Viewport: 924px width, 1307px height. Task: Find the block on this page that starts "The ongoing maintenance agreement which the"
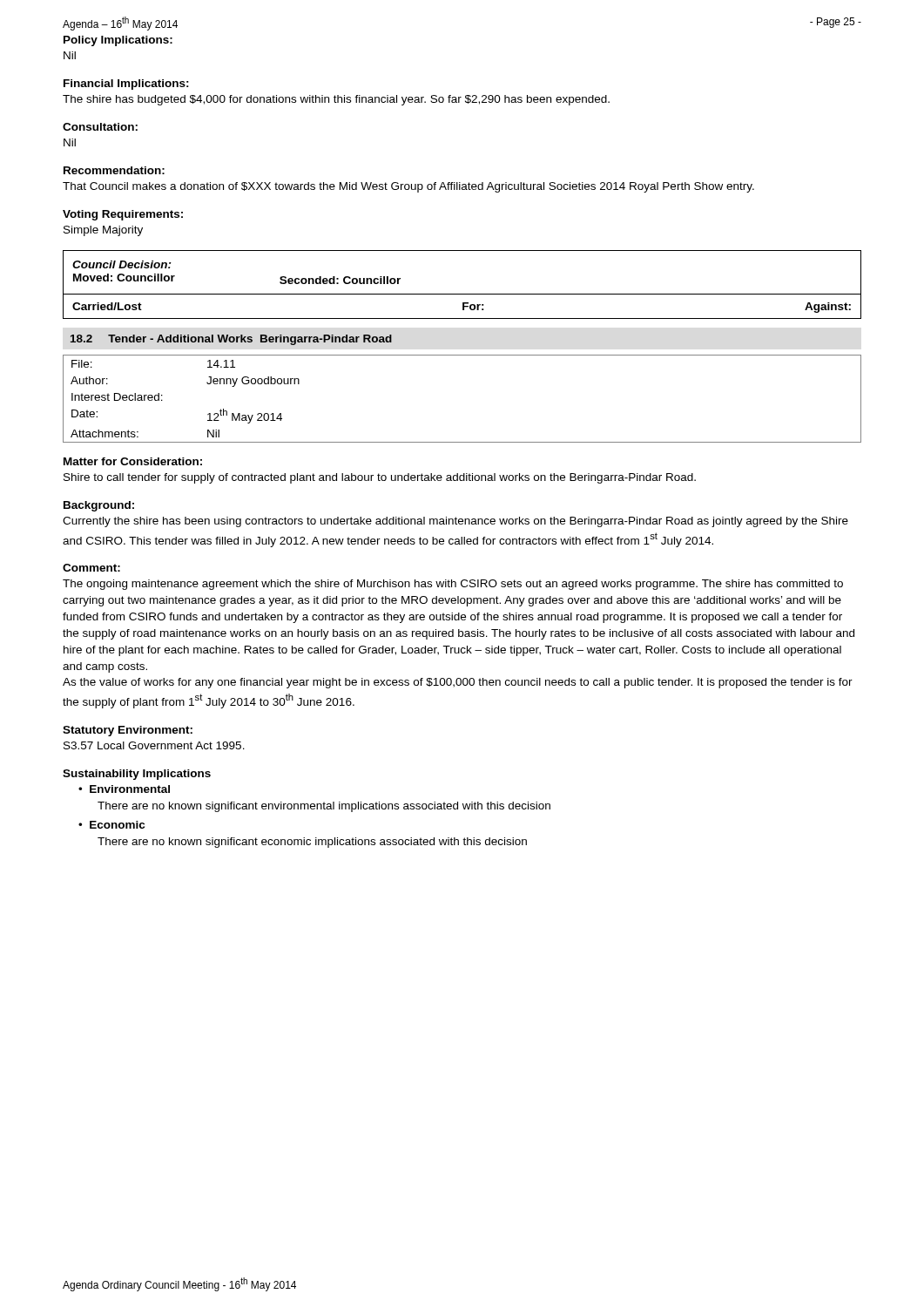[459, 643]
